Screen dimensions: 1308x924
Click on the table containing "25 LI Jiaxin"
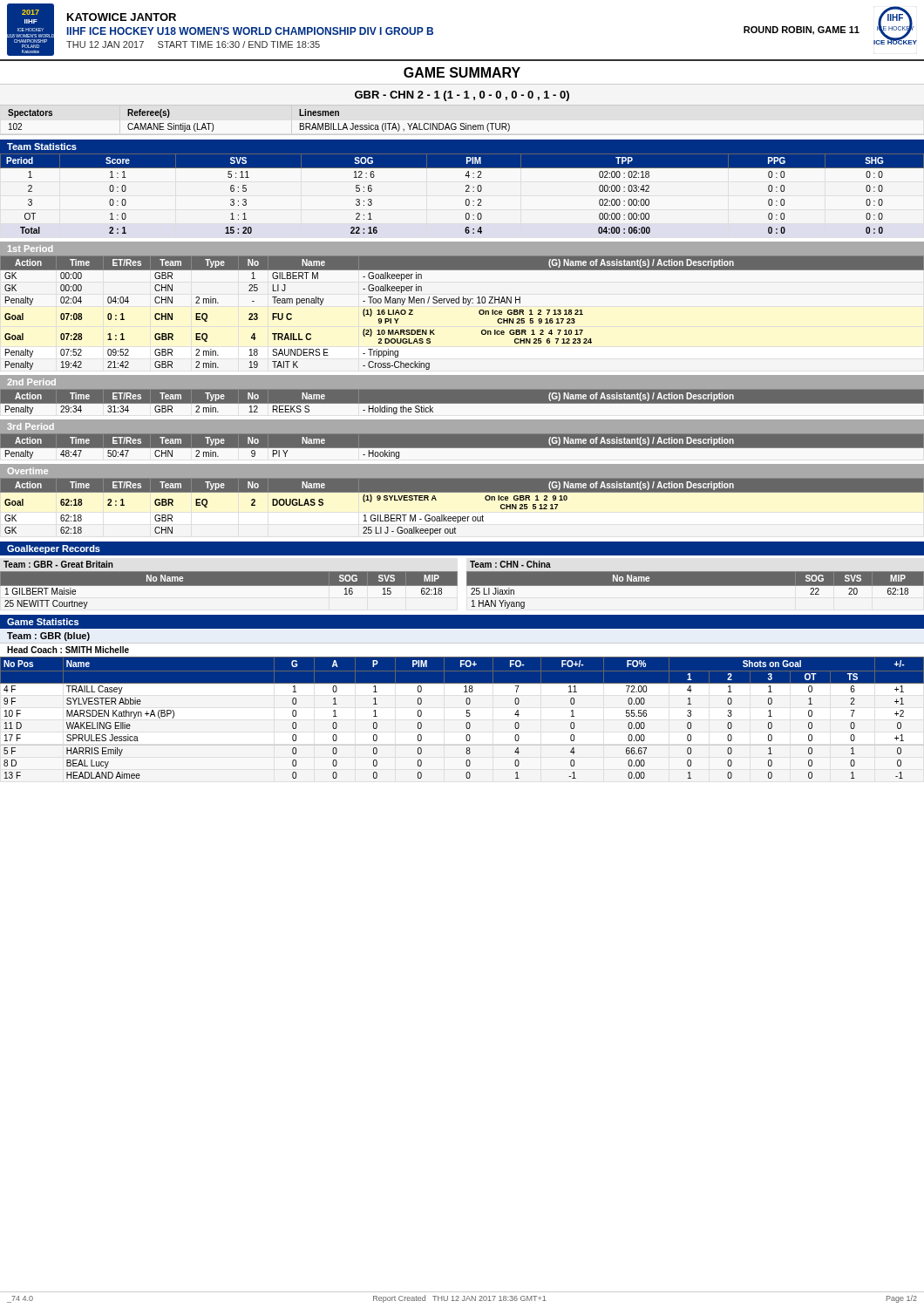click(x=695, y=591)
